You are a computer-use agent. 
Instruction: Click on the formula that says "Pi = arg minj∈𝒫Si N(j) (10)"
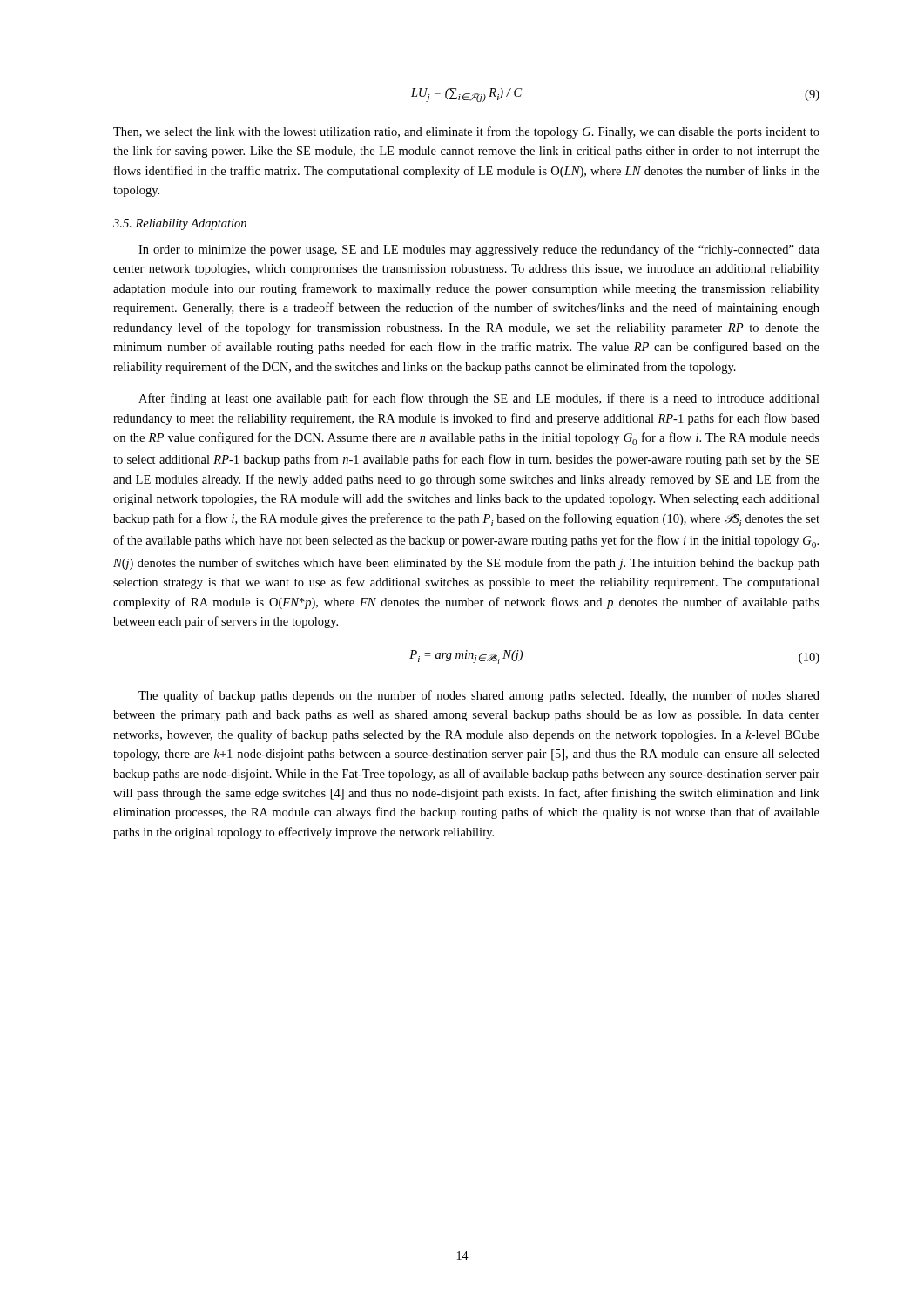tap(472, 657)
